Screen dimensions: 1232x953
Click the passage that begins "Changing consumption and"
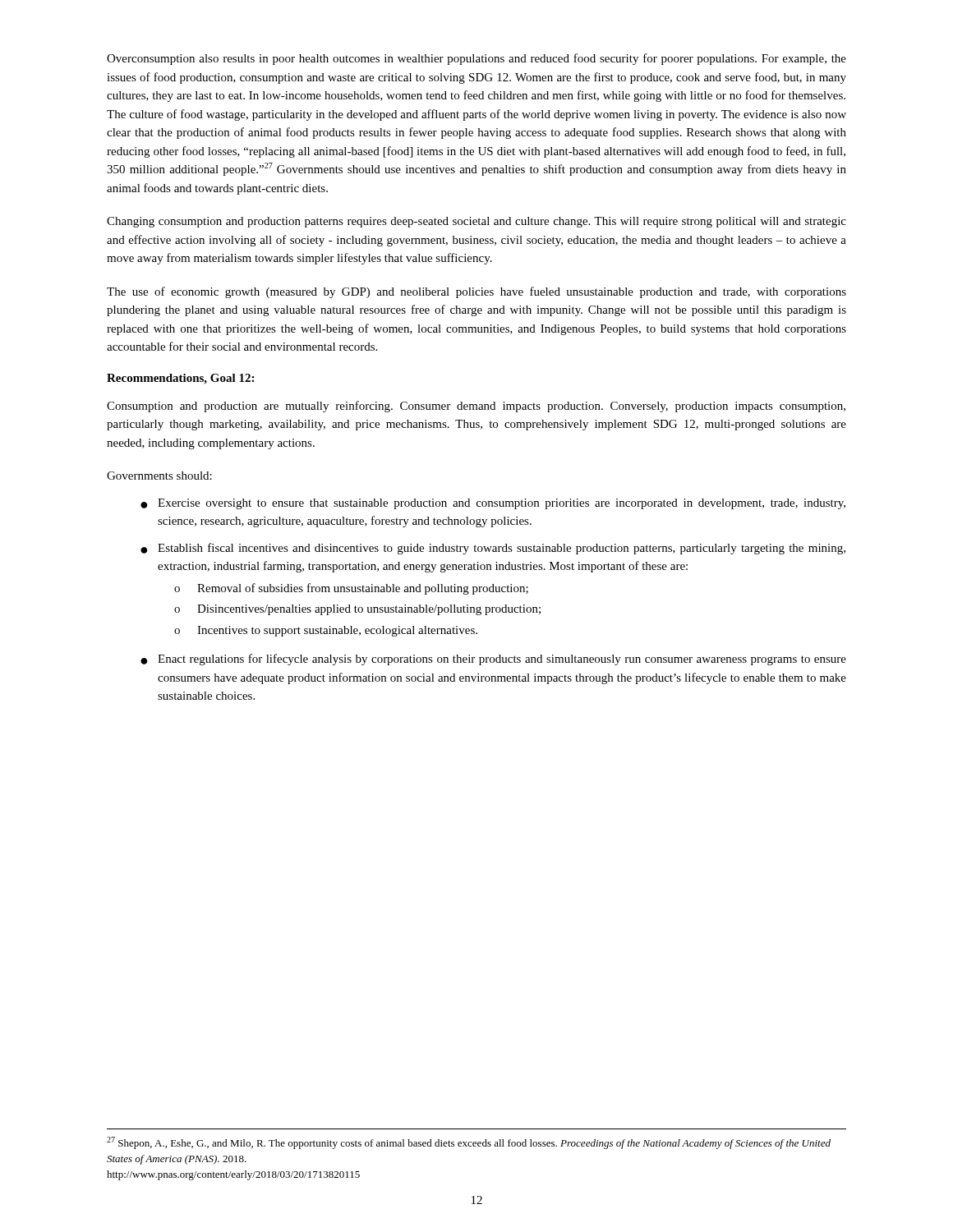[476, 239]
